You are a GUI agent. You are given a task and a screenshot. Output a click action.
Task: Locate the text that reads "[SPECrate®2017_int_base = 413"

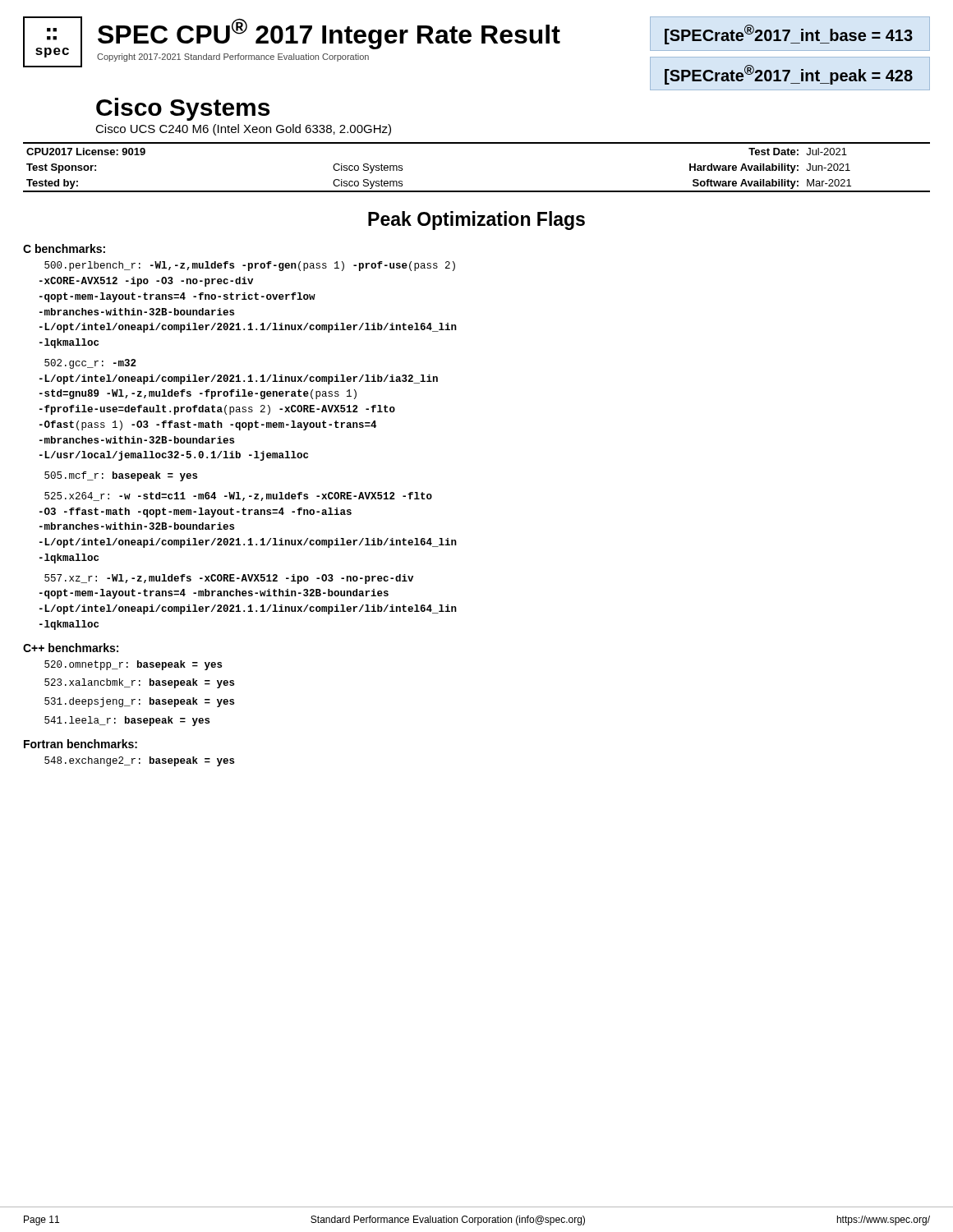click(x=788, y=33)
